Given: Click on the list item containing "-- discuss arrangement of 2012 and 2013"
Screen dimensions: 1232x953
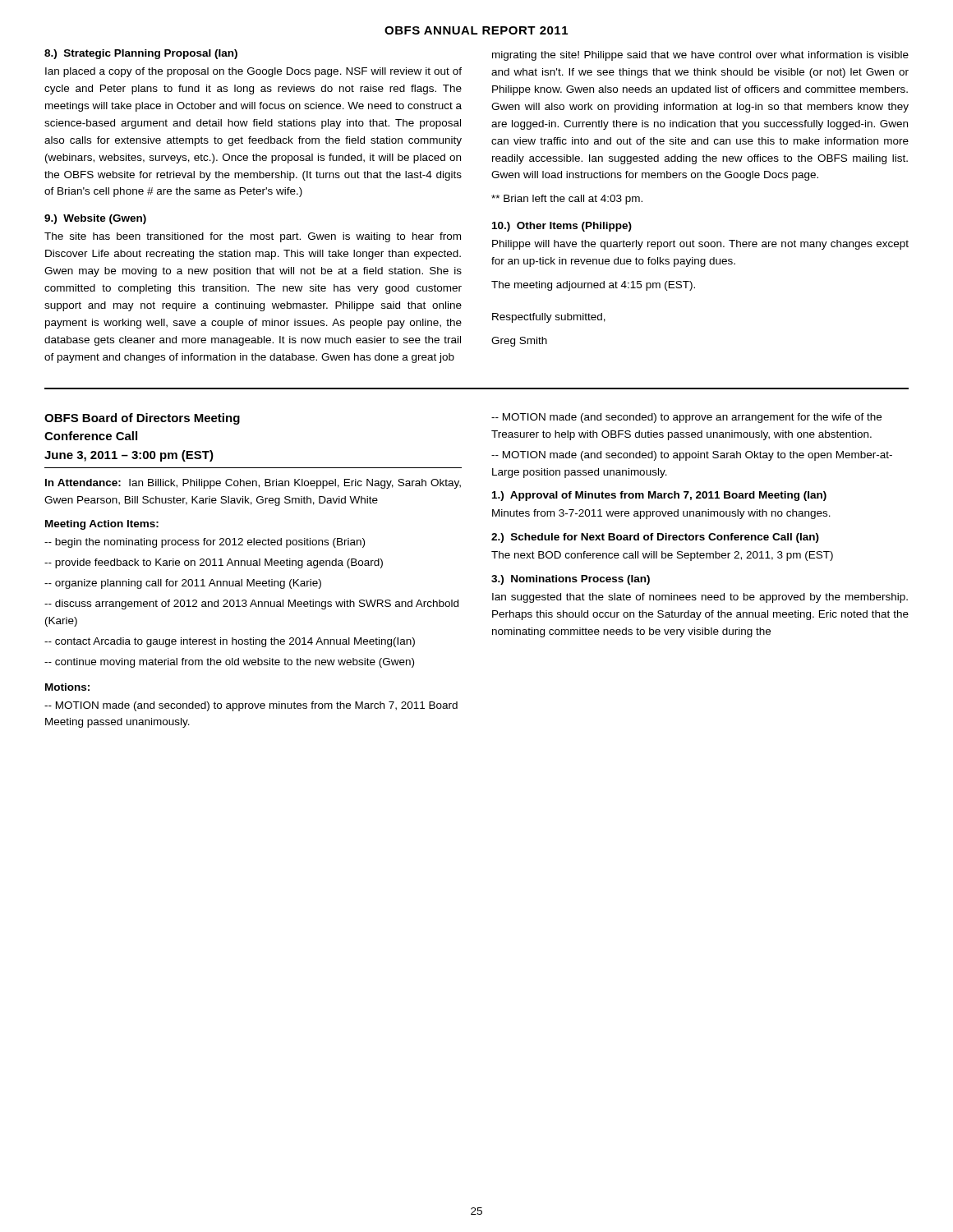Looking at the screenshot, I should coord(252,612).
